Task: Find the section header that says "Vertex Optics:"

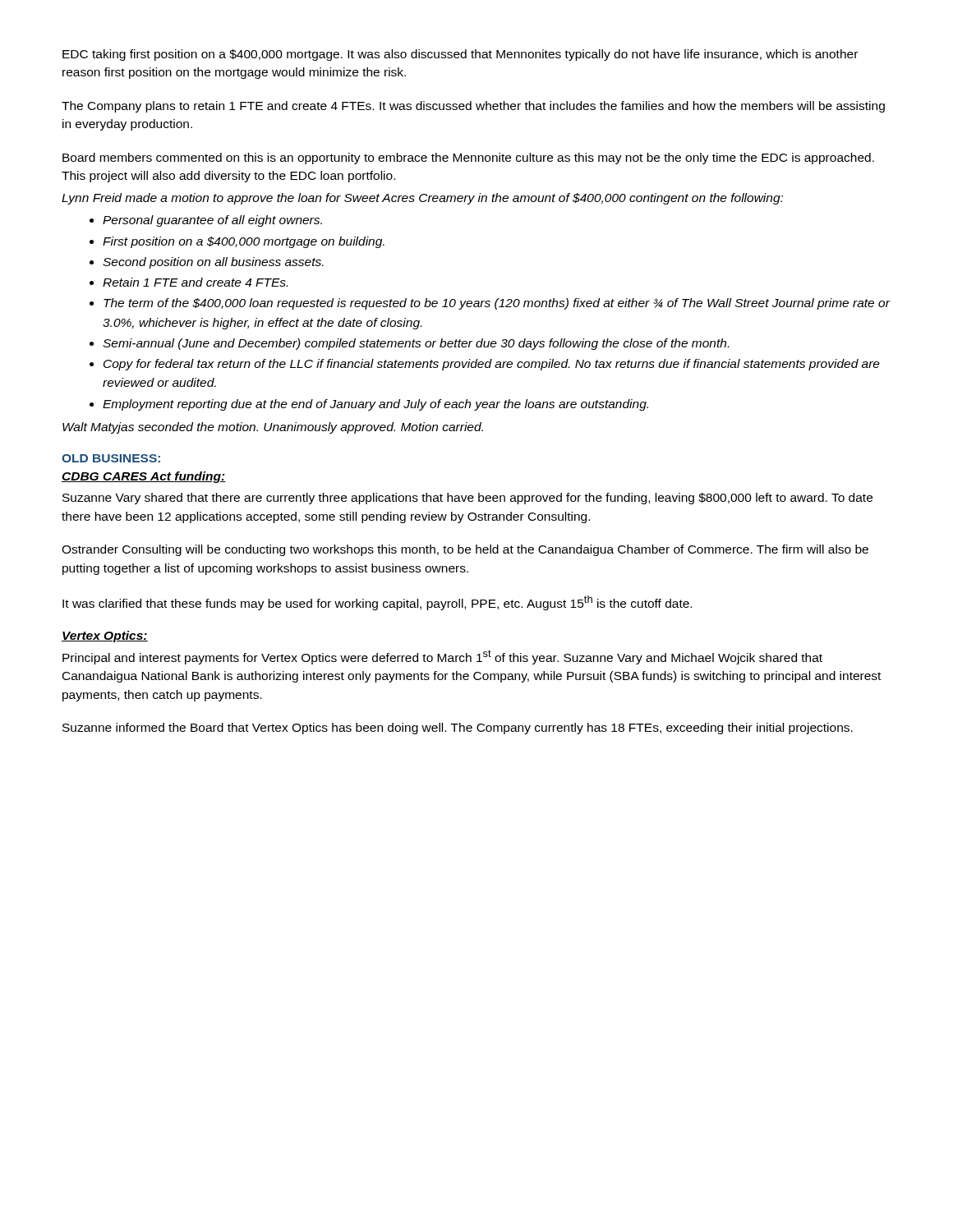Action: click(105, 635)
